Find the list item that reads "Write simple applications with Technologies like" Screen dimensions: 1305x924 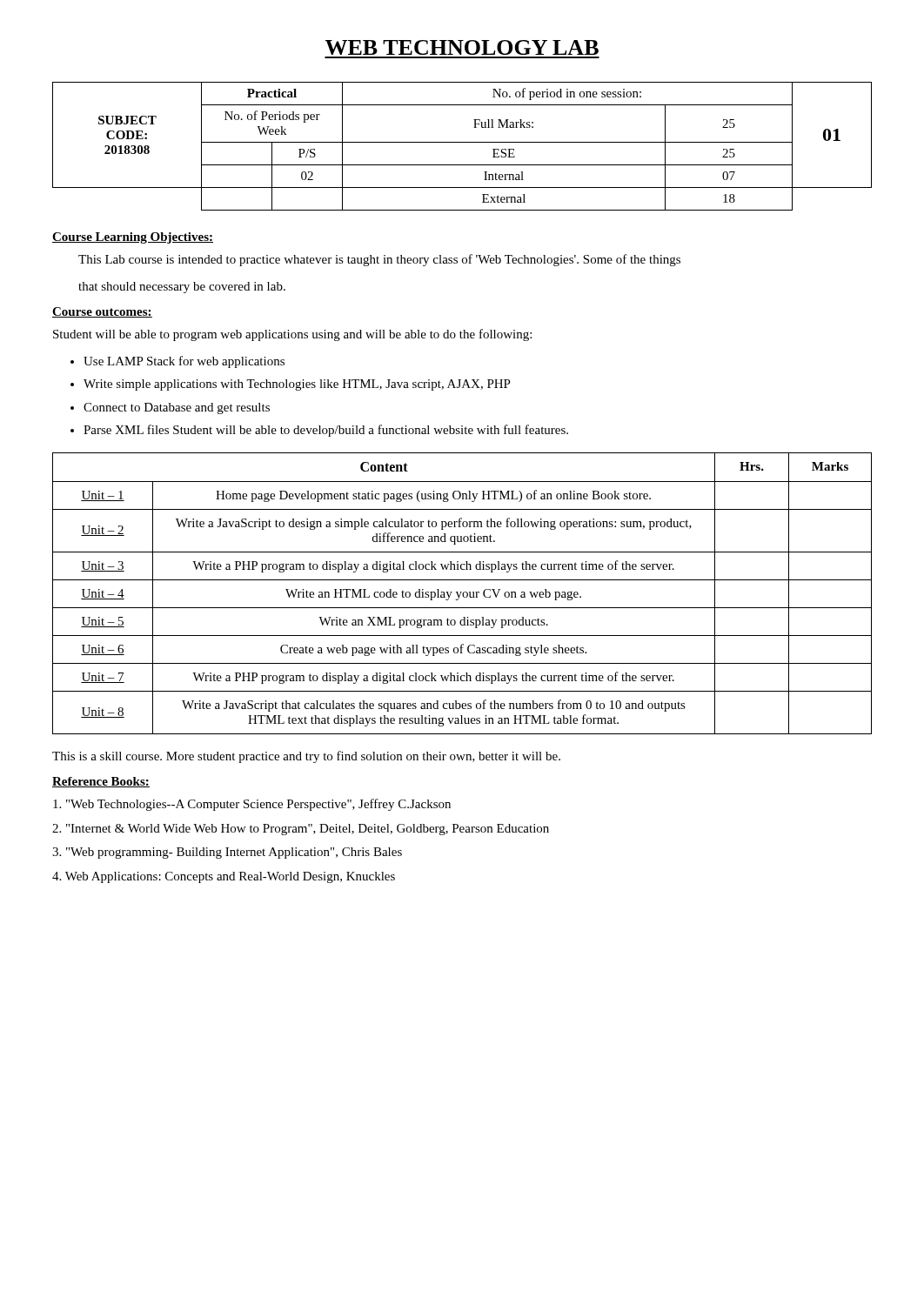pyautogui.click(x=462, y=384)
